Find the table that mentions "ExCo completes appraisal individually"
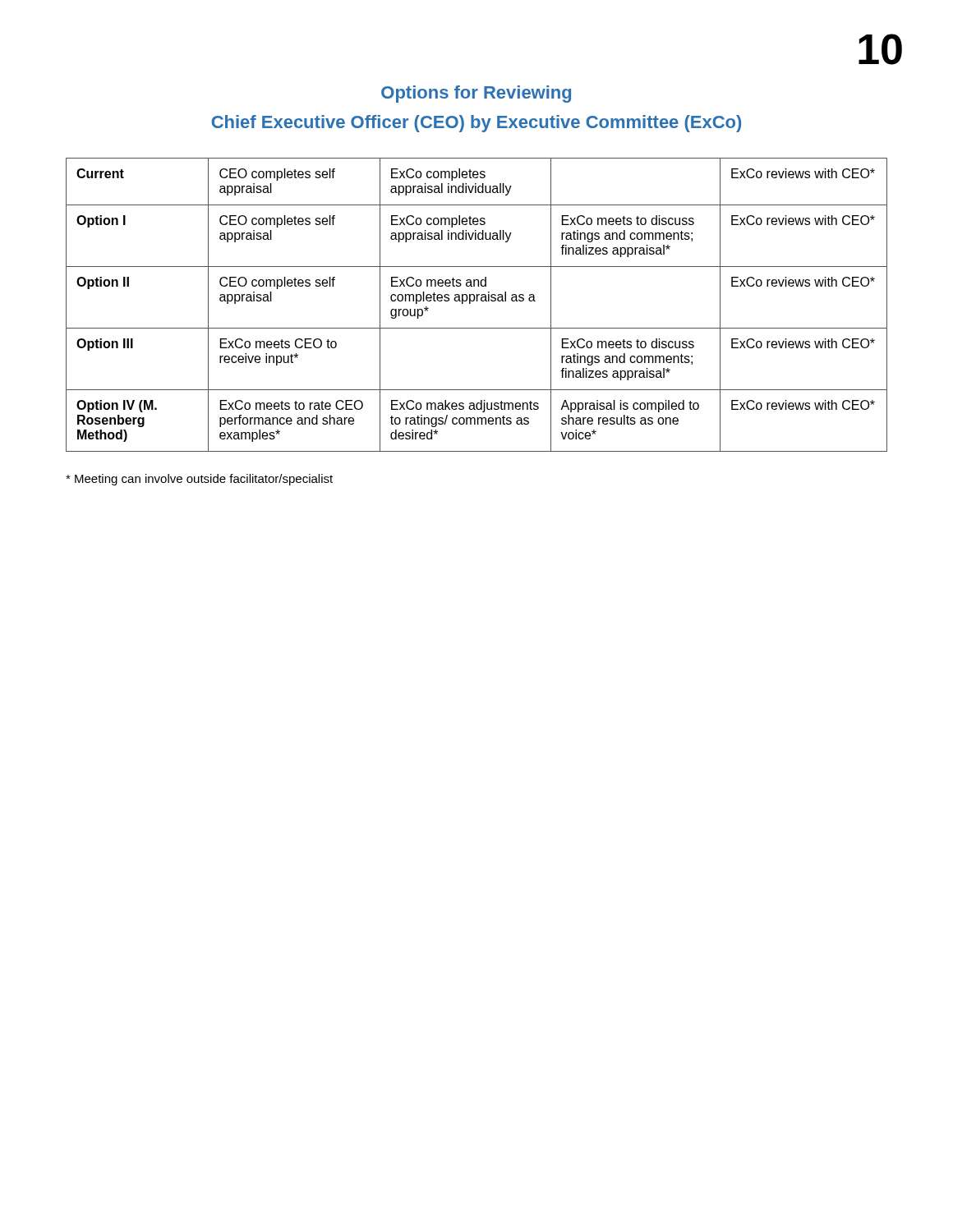 (x=476, y=305)
